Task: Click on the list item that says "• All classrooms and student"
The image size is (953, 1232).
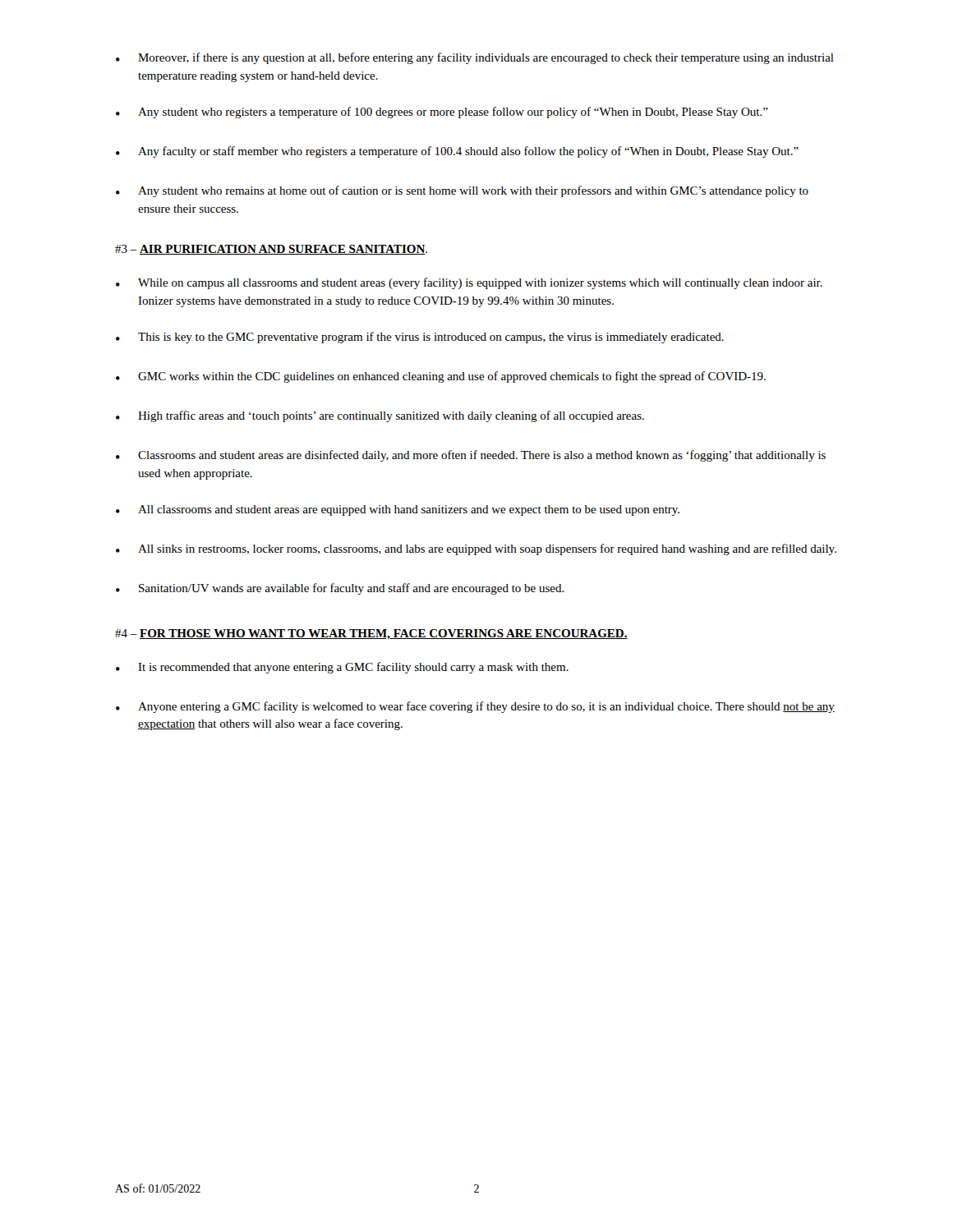Action: click(x=476, y=512)
